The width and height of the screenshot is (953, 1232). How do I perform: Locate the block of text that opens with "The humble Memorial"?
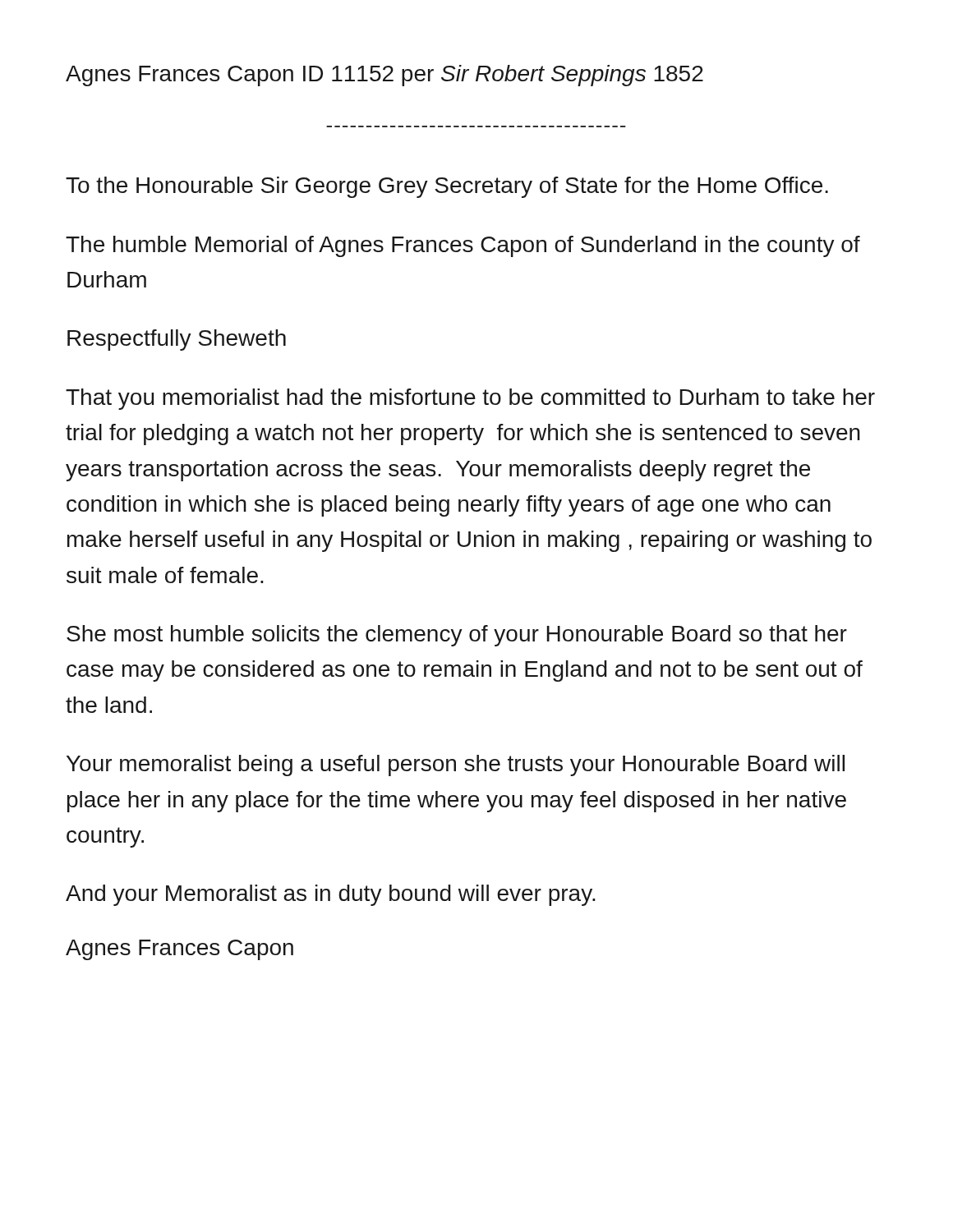(463, 262)
